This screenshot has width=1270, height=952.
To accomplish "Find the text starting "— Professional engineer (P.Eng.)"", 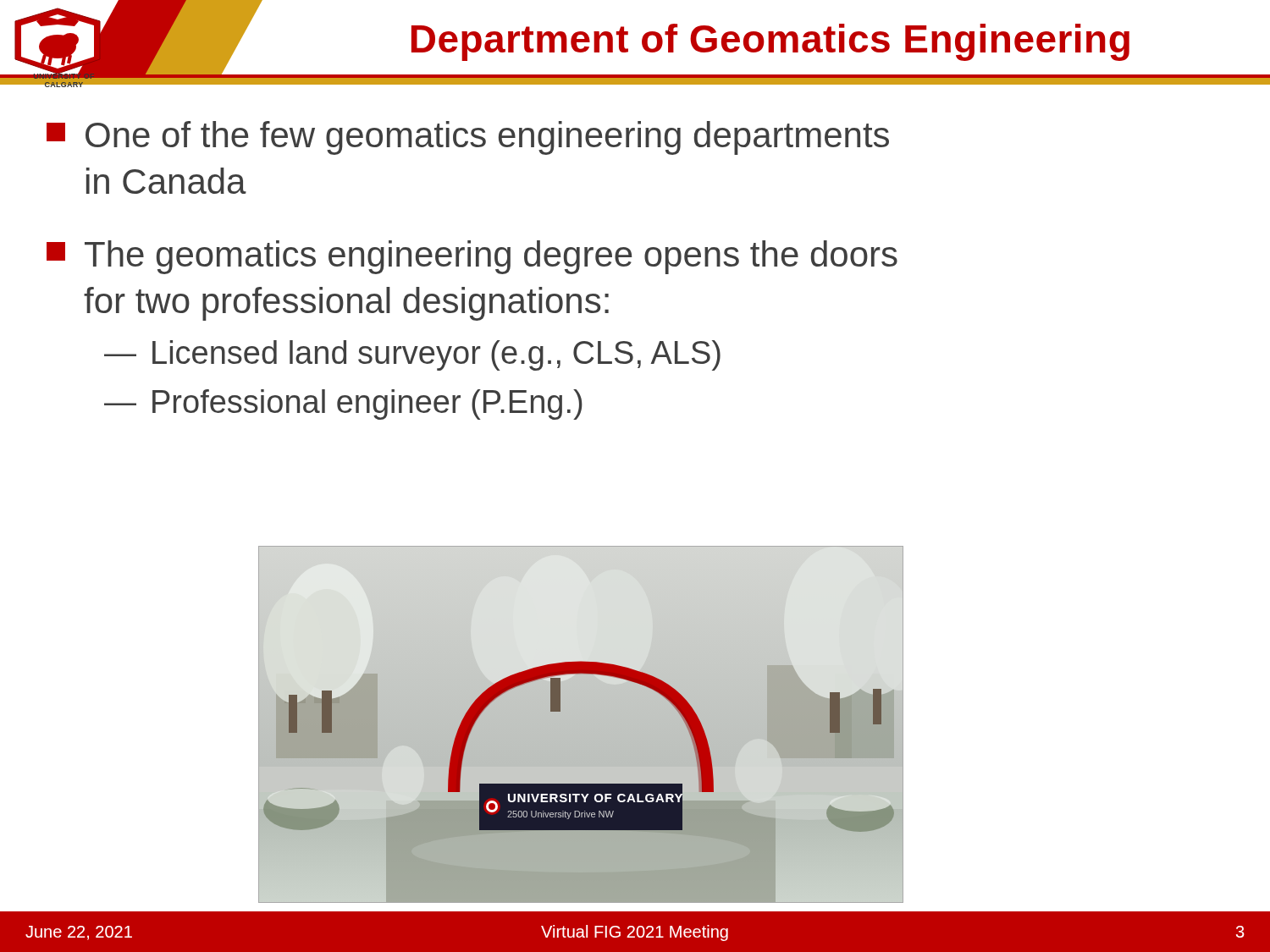I will pos(344,402).
